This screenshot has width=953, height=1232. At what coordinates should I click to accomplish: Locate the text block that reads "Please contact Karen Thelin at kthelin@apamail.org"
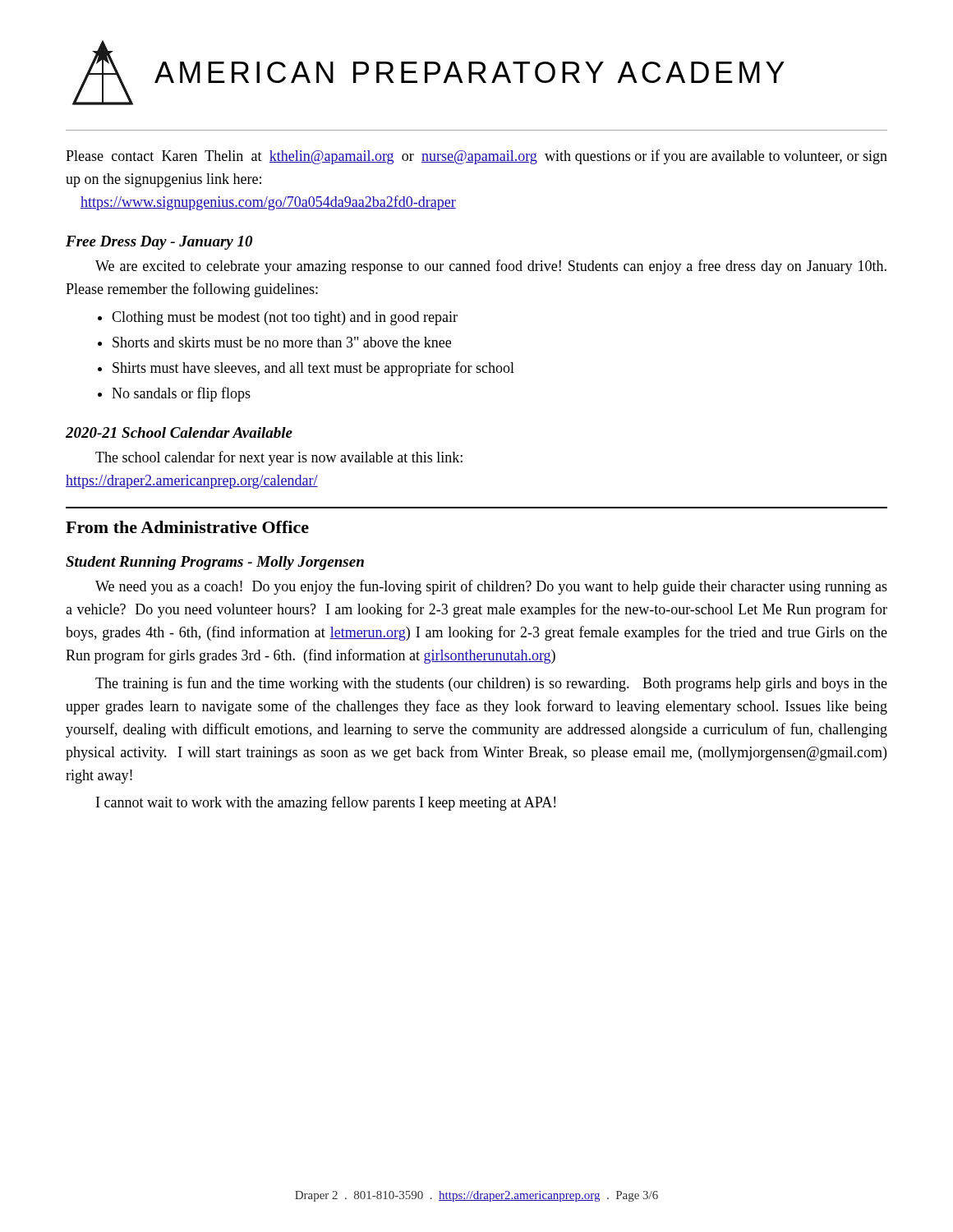(476, 157)
